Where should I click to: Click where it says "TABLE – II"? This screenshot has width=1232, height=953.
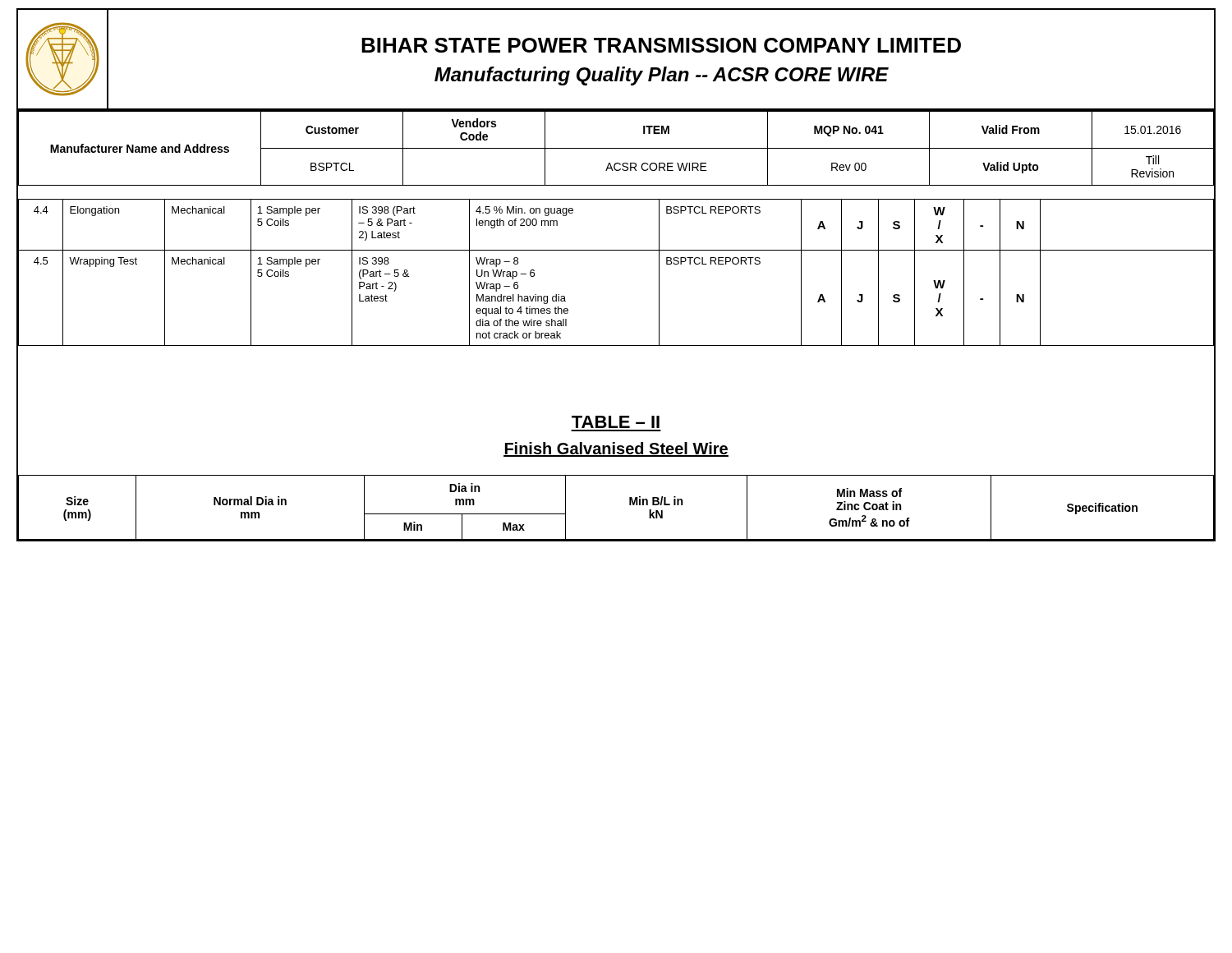[616, 422]
